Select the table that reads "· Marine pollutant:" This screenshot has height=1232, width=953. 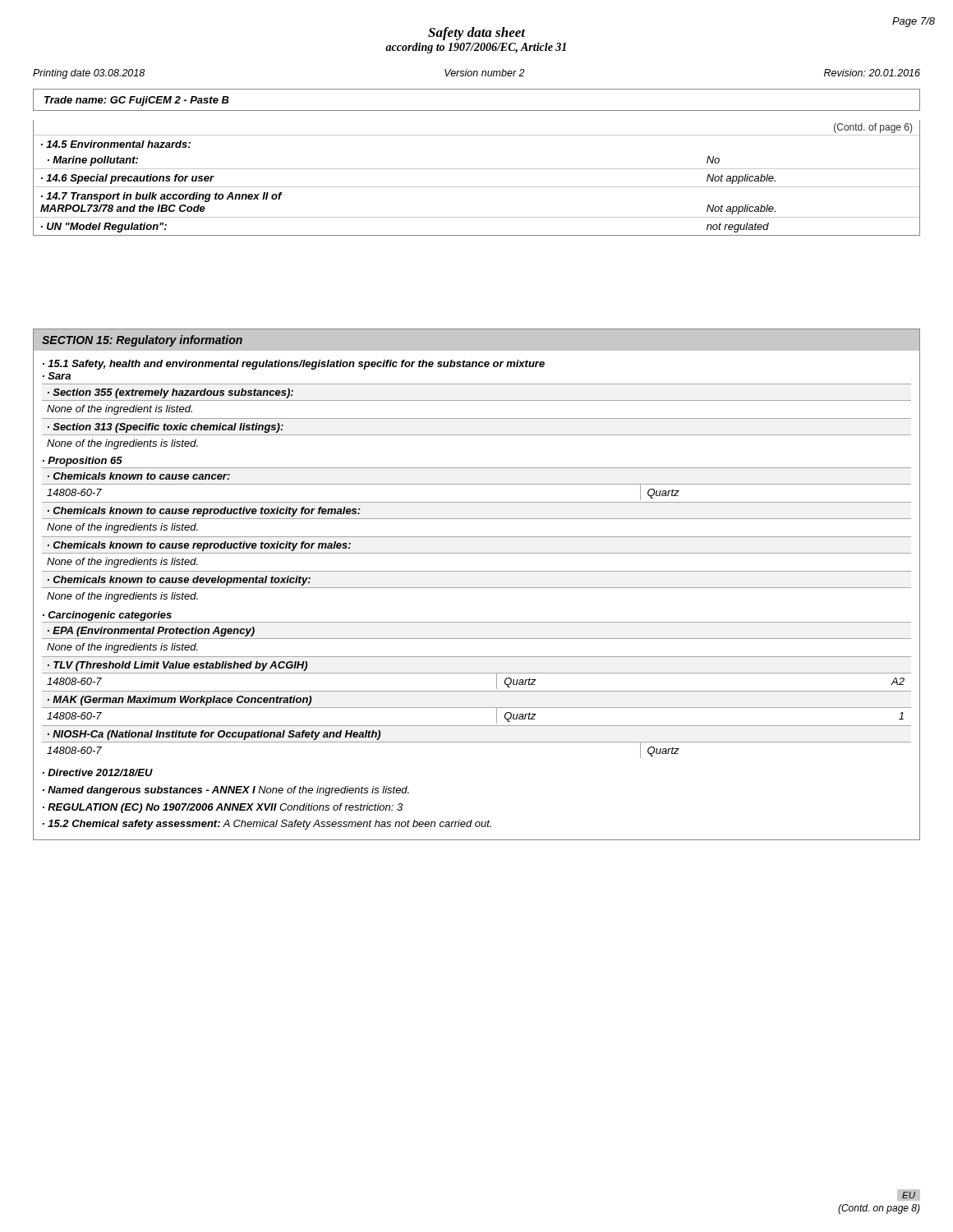point(476,178)
